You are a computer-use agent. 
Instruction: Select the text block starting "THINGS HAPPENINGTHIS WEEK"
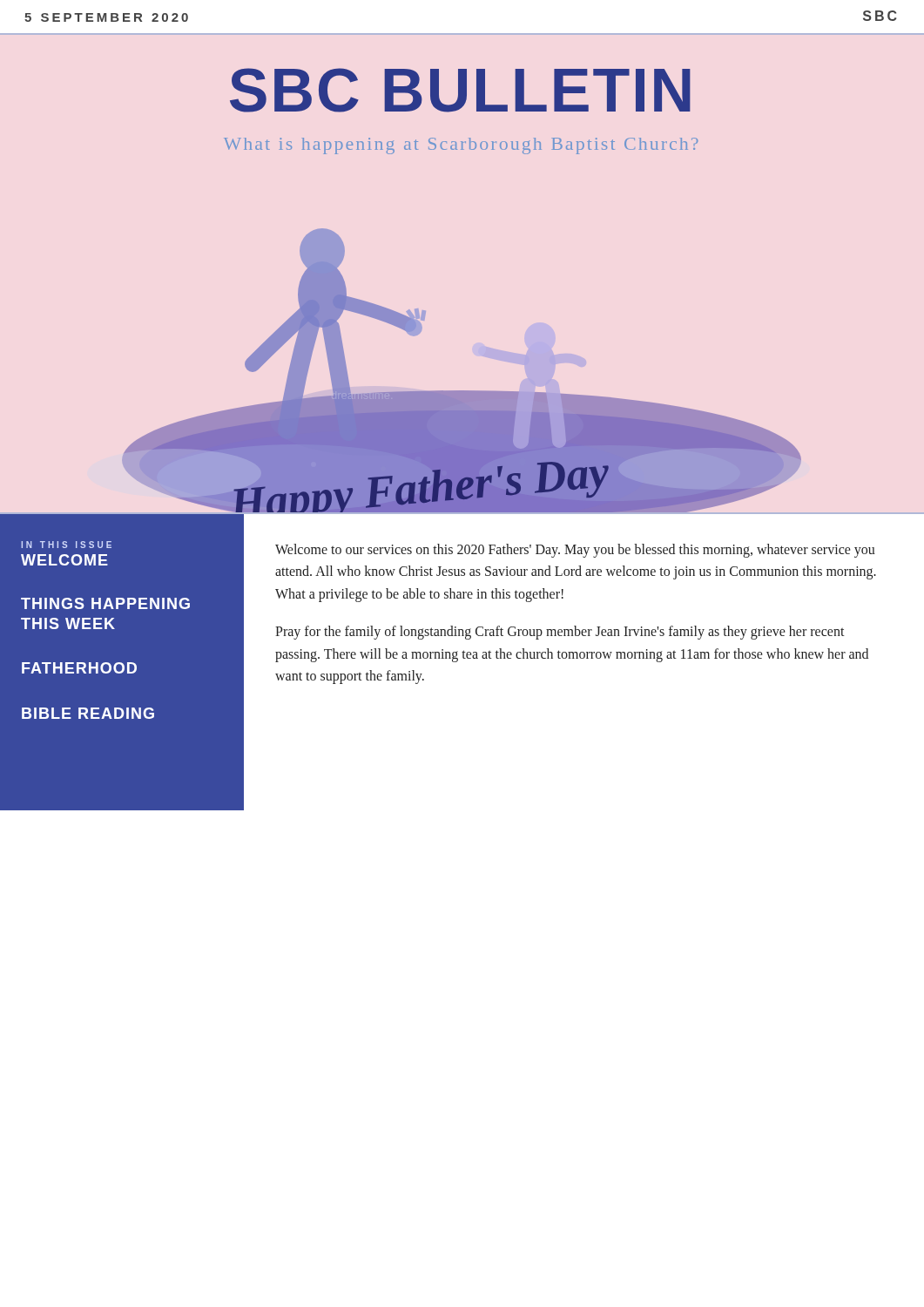click(122, 614)
